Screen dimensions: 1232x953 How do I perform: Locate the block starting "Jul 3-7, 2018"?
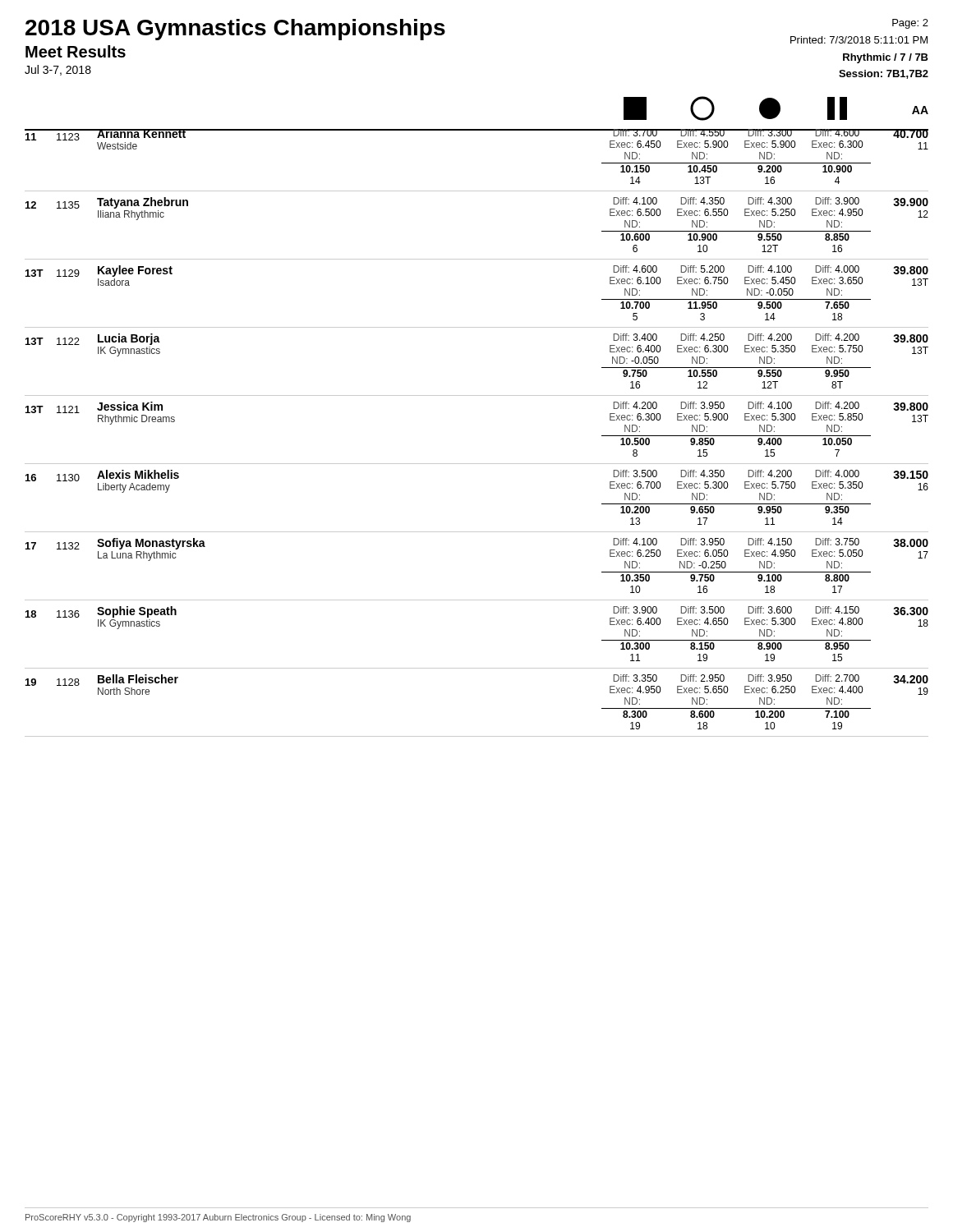pyautogui.click(x=58, y=70)
